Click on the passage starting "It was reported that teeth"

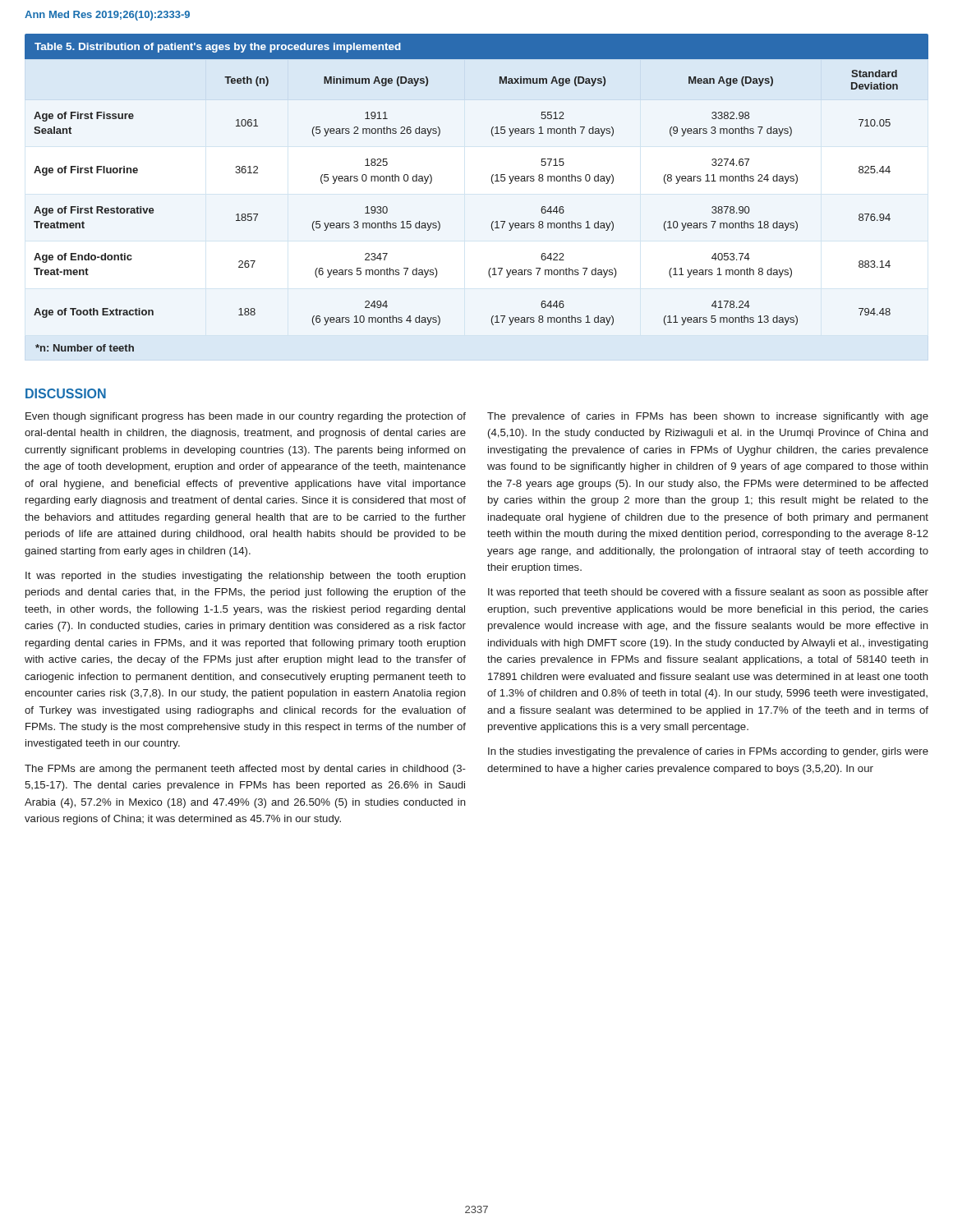(708, 660)
